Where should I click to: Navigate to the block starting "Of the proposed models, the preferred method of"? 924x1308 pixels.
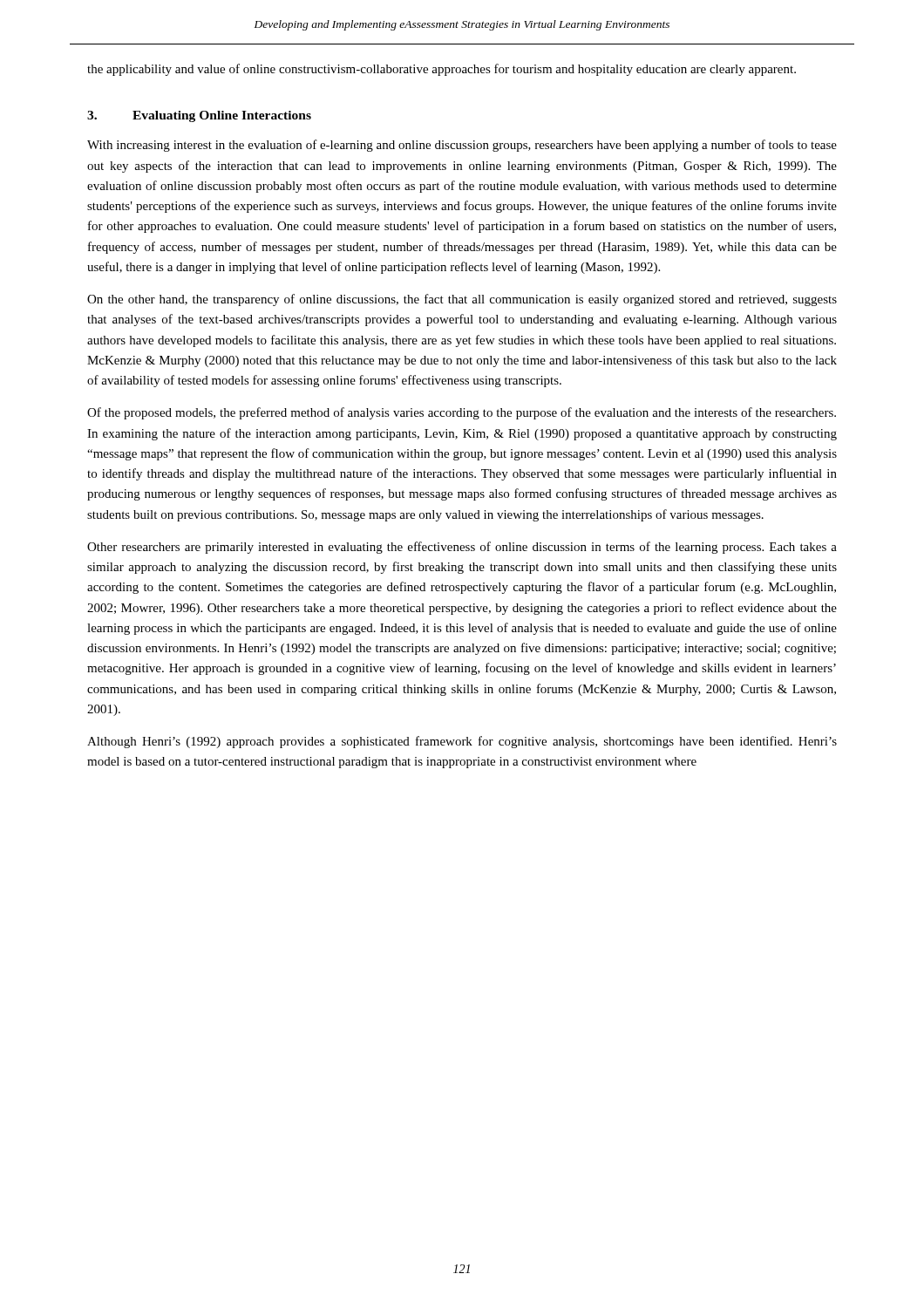point(462,463)
